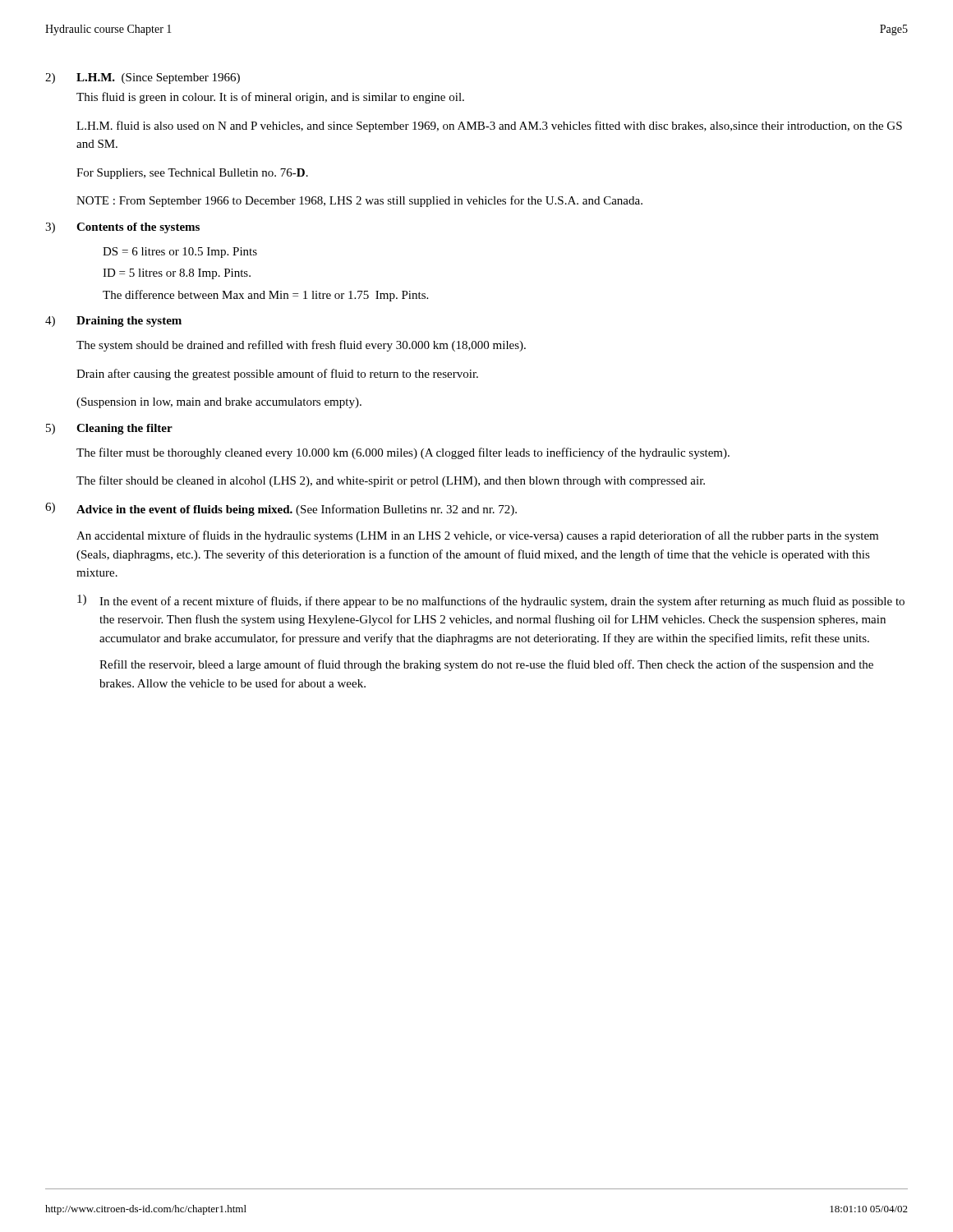Screen dimensions: 1232x953
Task: Click on the list item containing "4) Draining the system"
Action: point(113,322)
